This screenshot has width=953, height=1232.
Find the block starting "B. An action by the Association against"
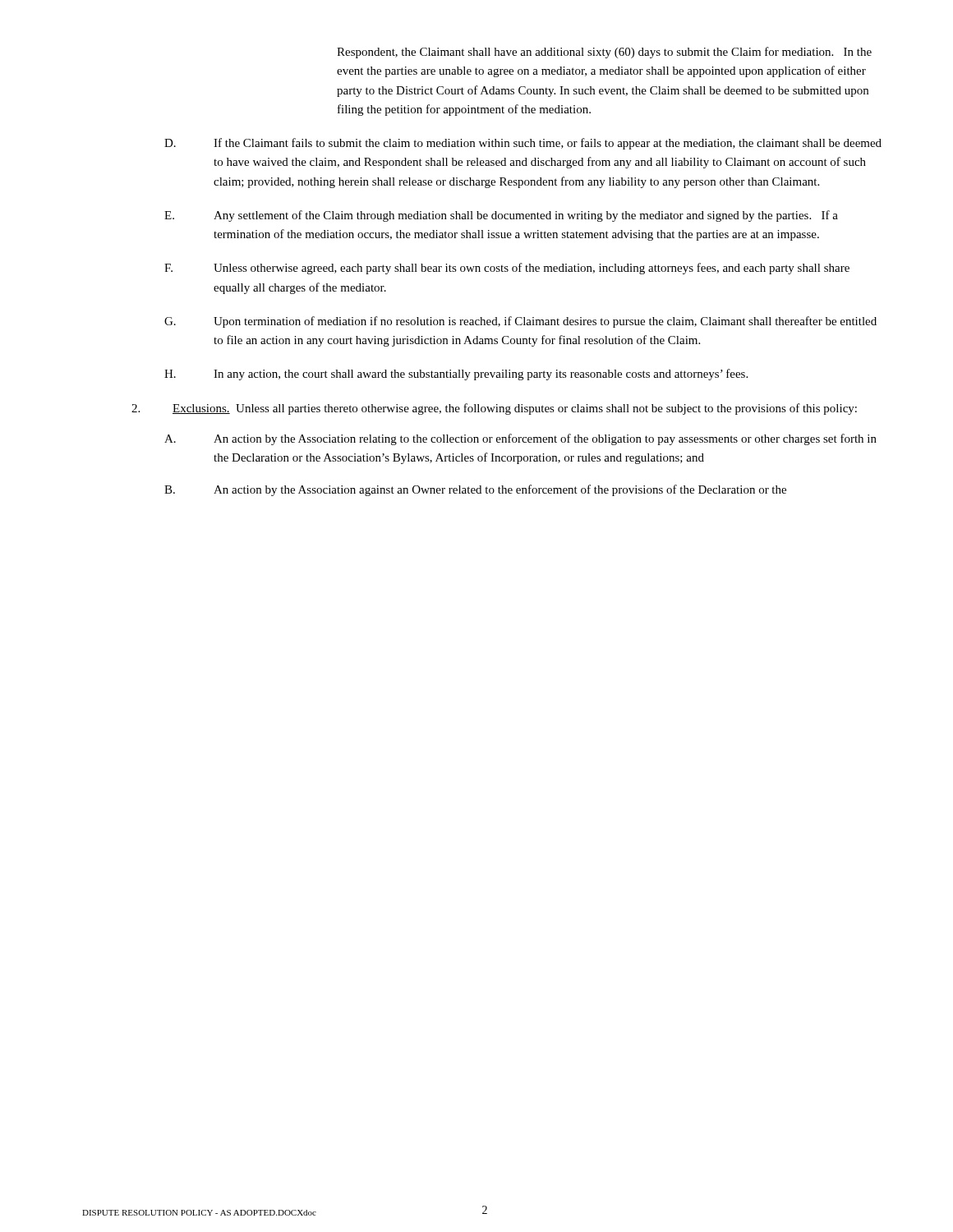pos(485,490)
